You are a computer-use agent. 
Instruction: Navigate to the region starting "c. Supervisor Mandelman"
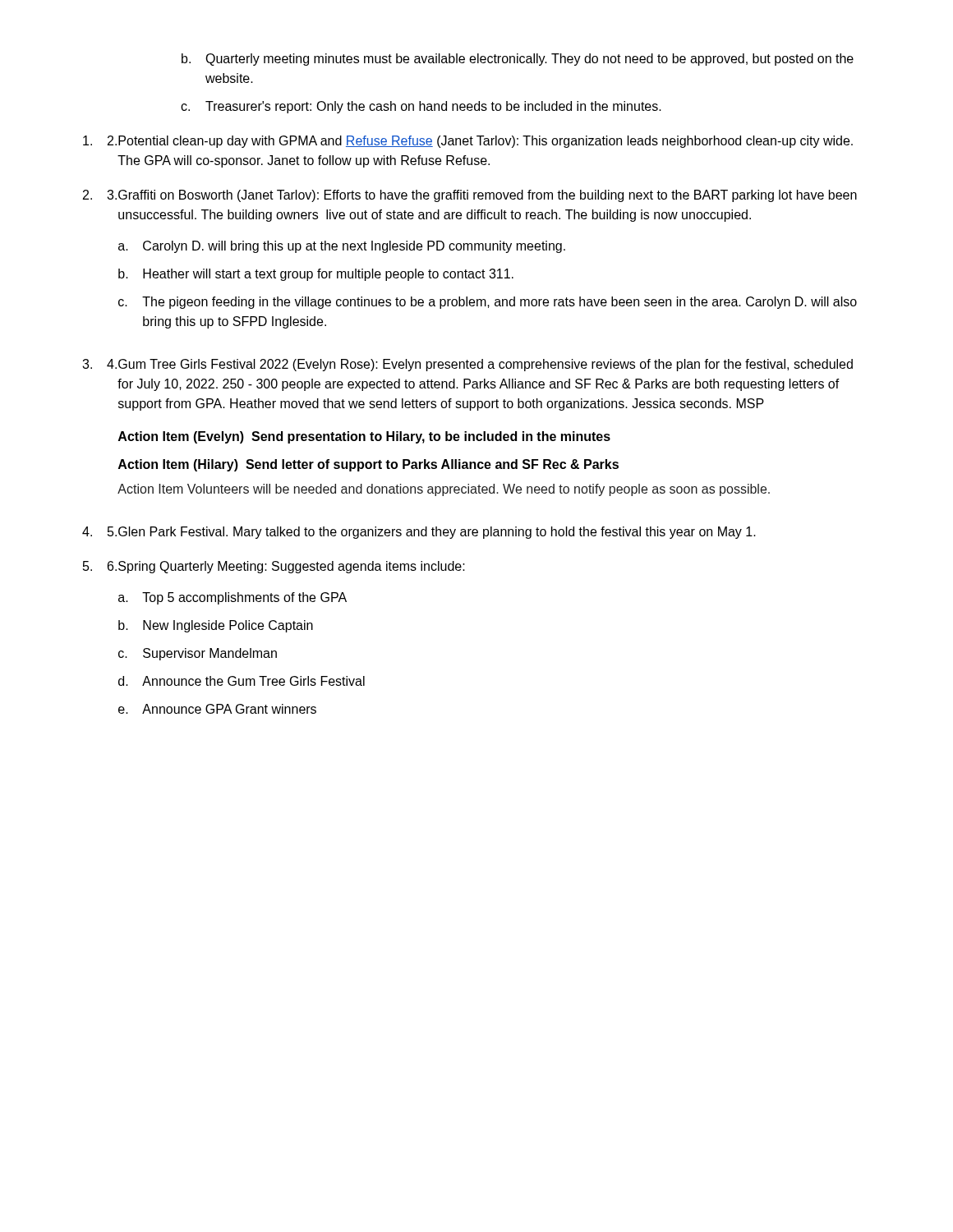[198, 654]
